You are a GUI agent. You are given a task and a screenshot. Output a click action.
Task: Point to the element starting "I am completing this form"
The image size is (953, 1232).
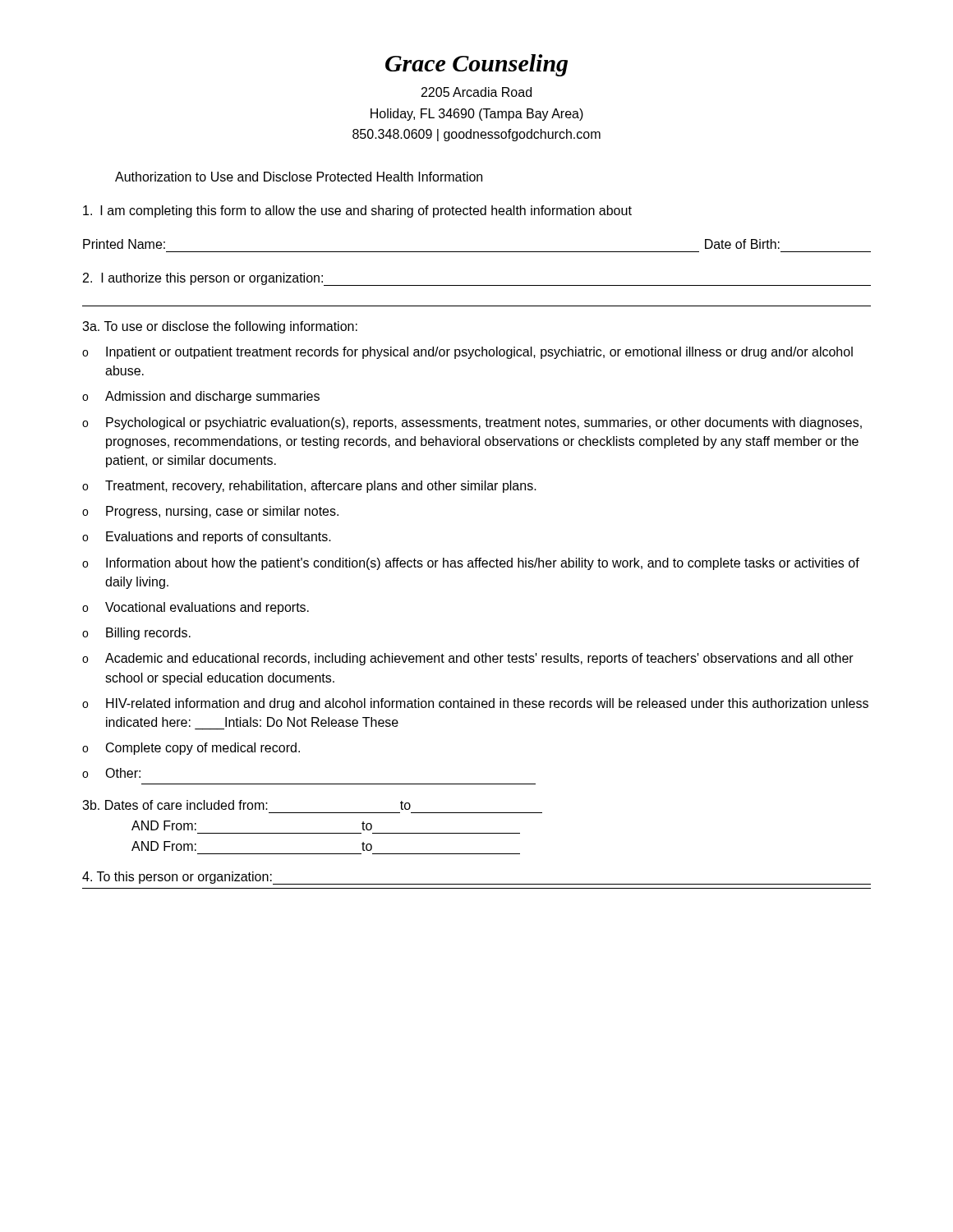pos(357,211)
